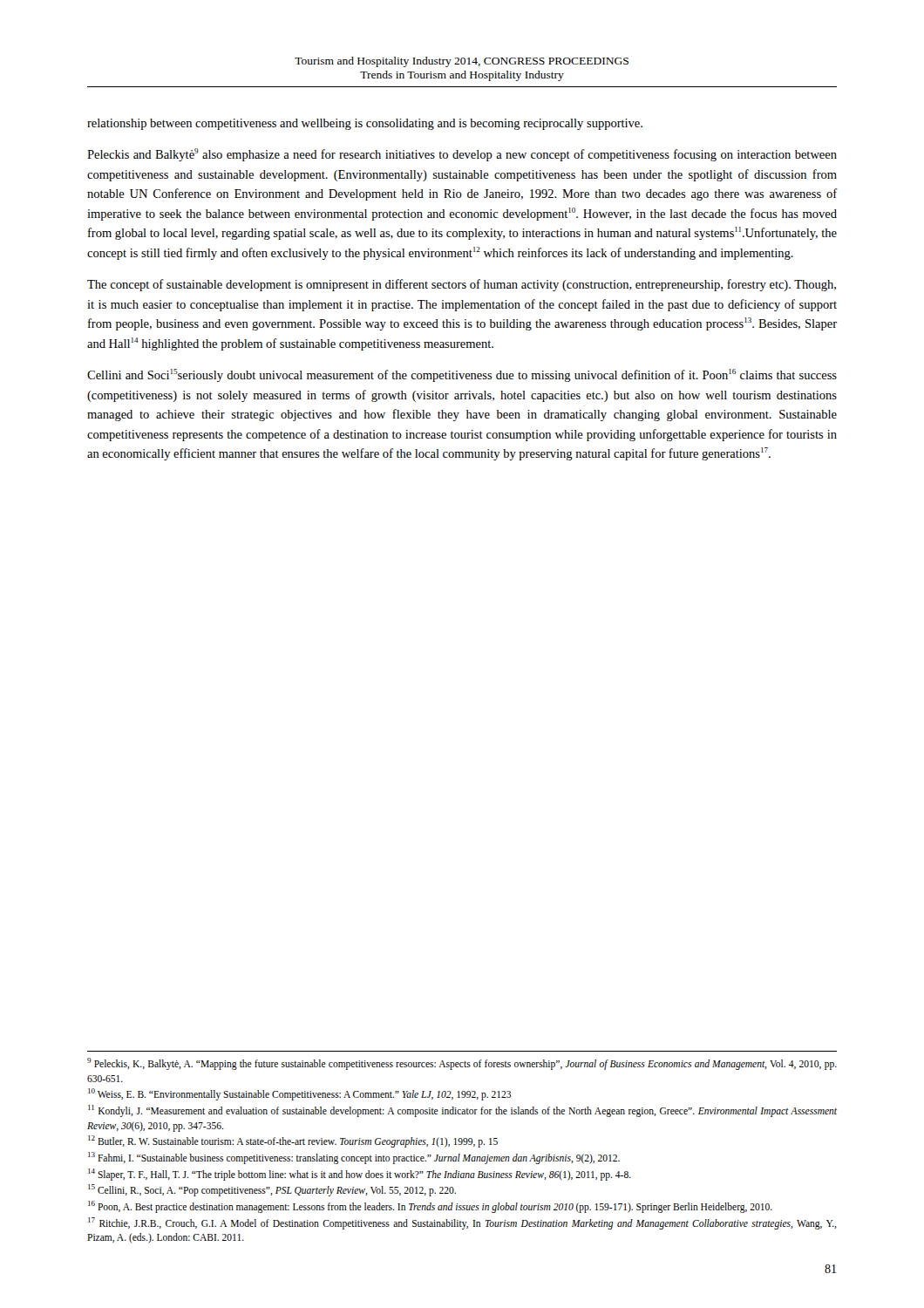Click the passage that begins "15 Cellini, R.,"
Viewport: 924px width, 1308px height.
click(x=272, y=1190)
